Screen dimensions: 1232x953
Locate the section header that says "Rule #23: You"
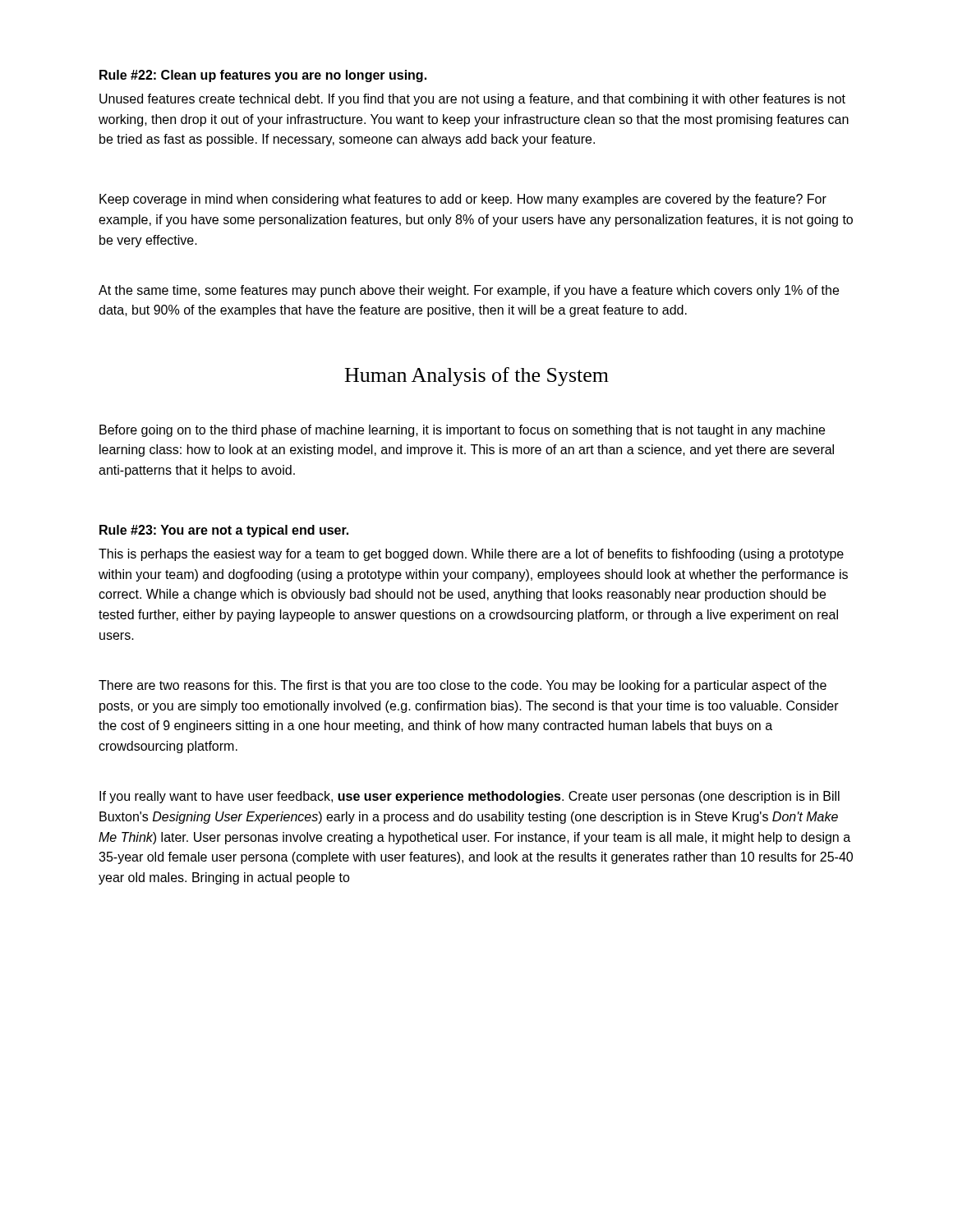coord(224,530)
